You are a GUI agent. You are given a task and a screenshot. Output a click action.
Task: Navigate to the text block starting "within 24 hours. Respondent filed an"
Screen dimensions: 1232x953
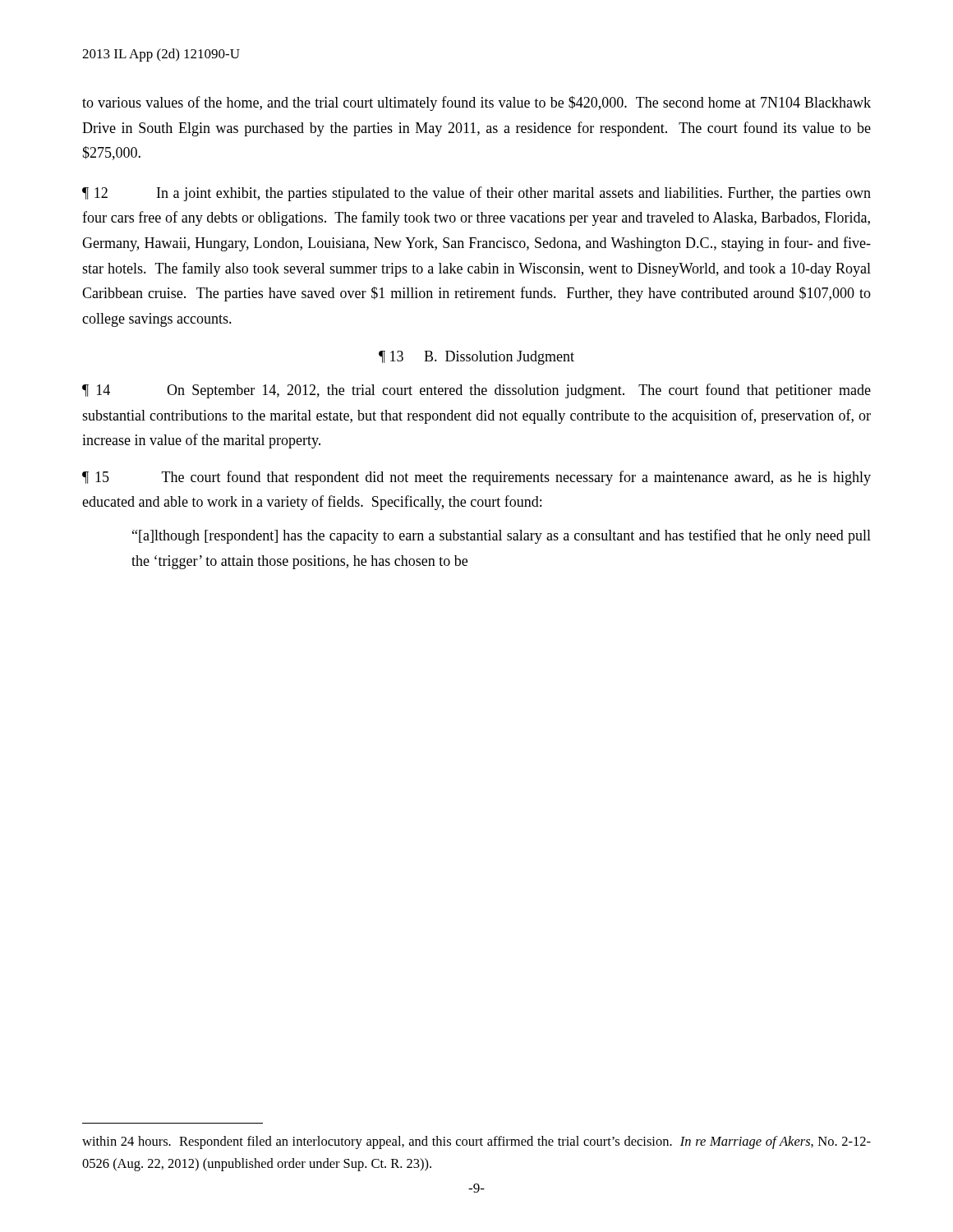[476, 1152]
